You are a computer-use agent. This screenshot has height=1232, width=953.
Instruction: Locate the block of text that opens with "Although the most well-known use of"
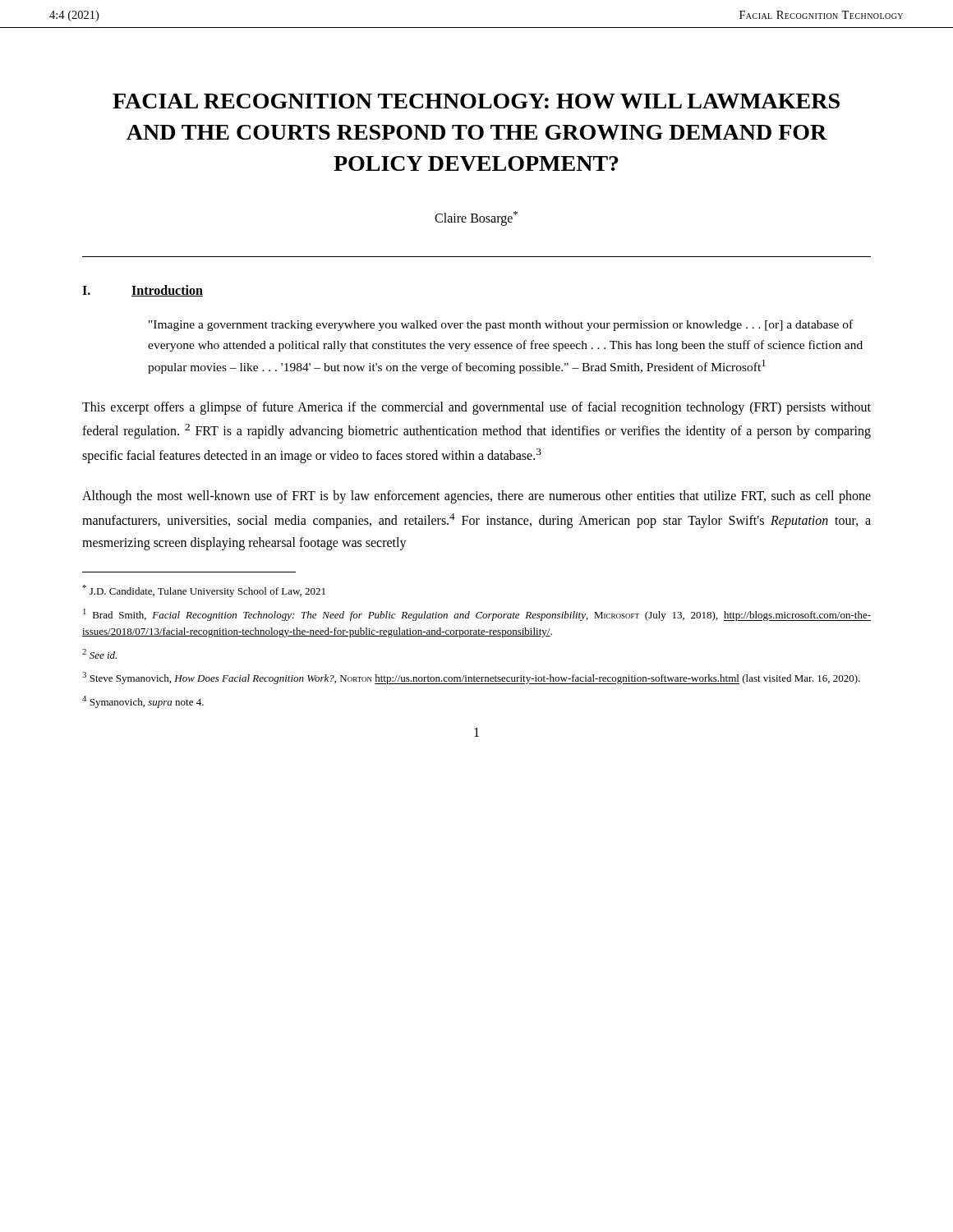click(476, 519)
